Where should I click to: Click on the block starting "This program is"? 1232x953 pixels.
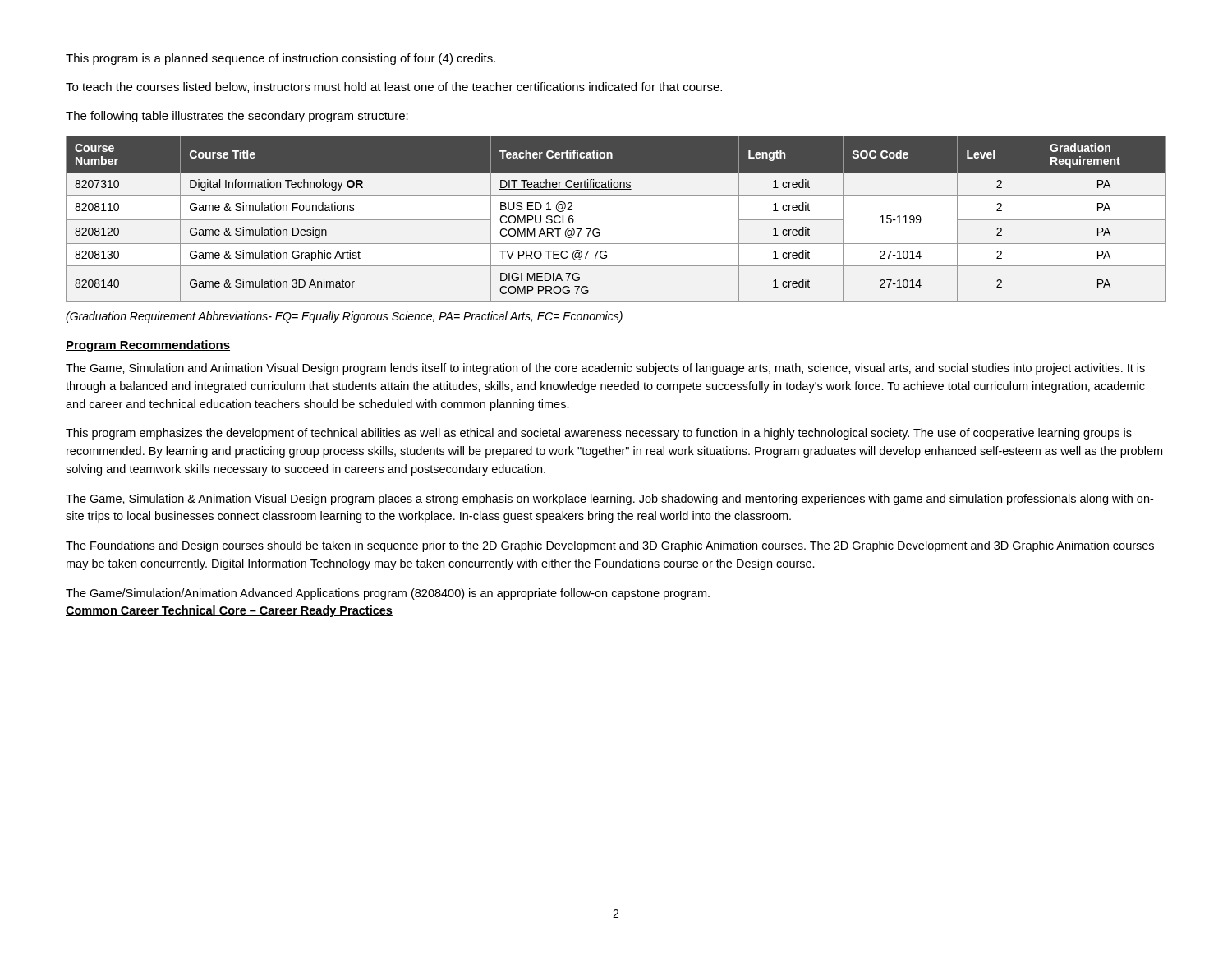pyautogui.click(x=281, y=58)
